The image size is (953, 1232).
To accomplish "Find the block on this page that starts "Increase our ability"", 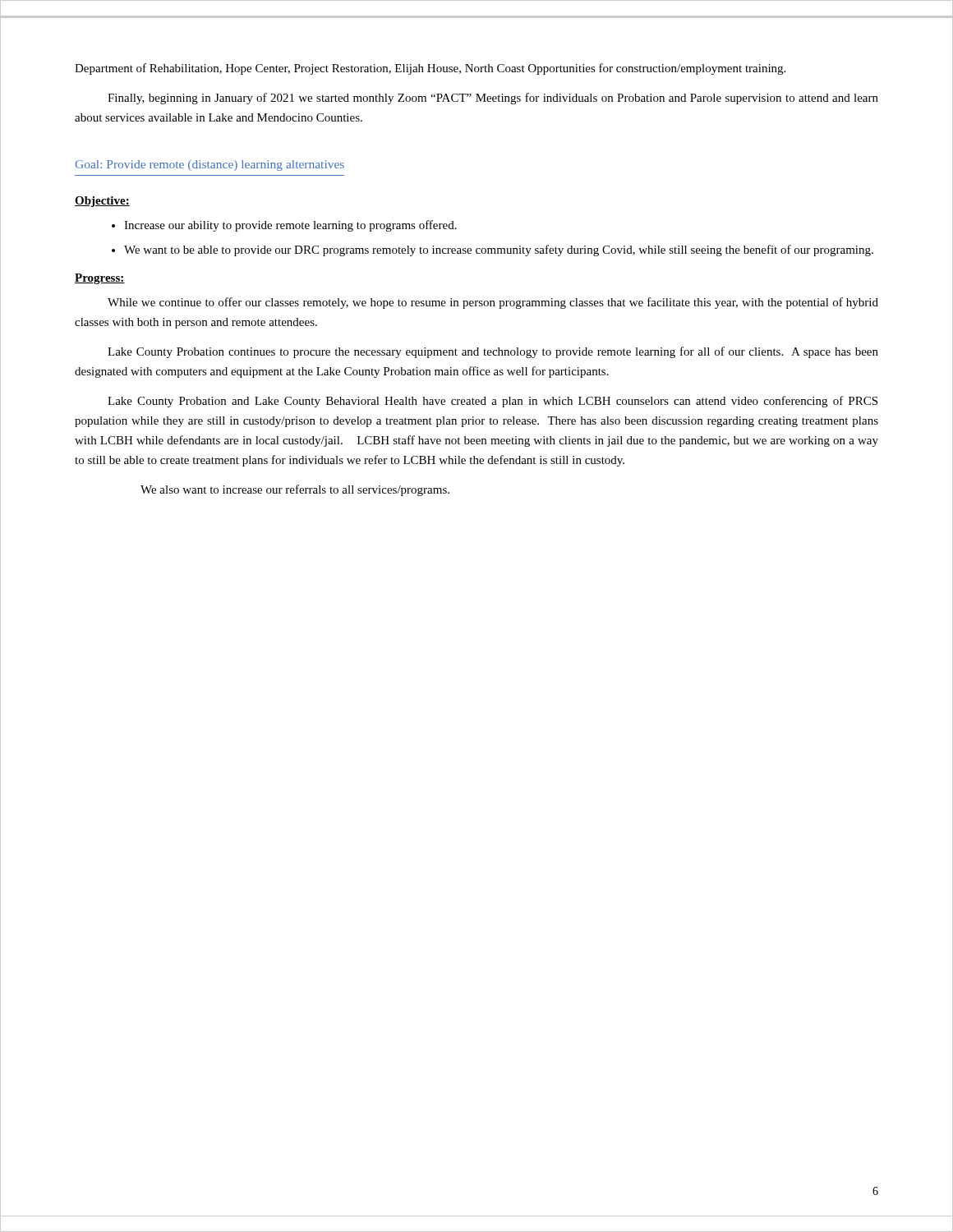I will (x=476, y=237).
